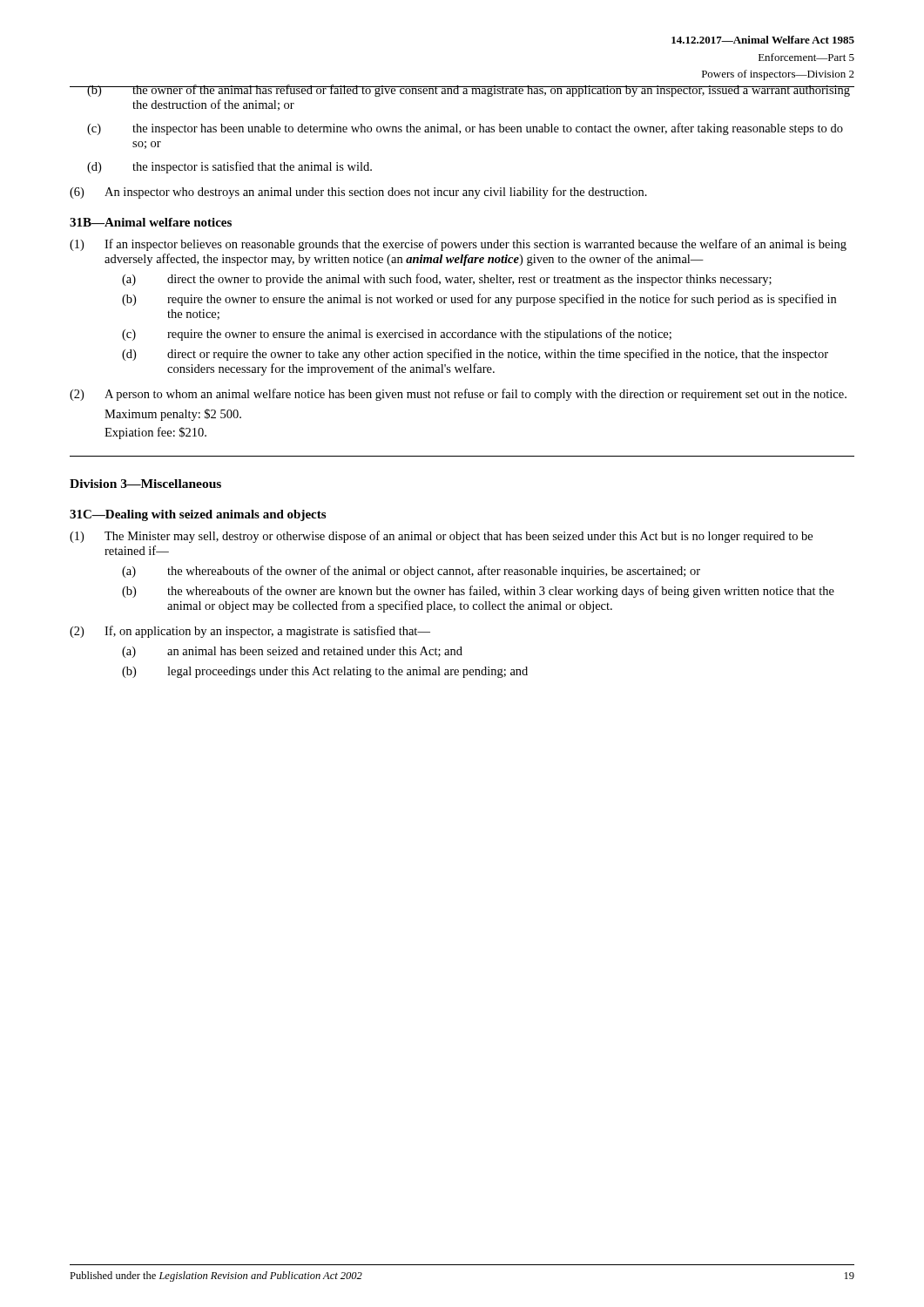The height and width of the screenshot is (1307, 924).
Task: Point to the block beginning "(b) the whereabouts of the"
Action: point(479,599)
